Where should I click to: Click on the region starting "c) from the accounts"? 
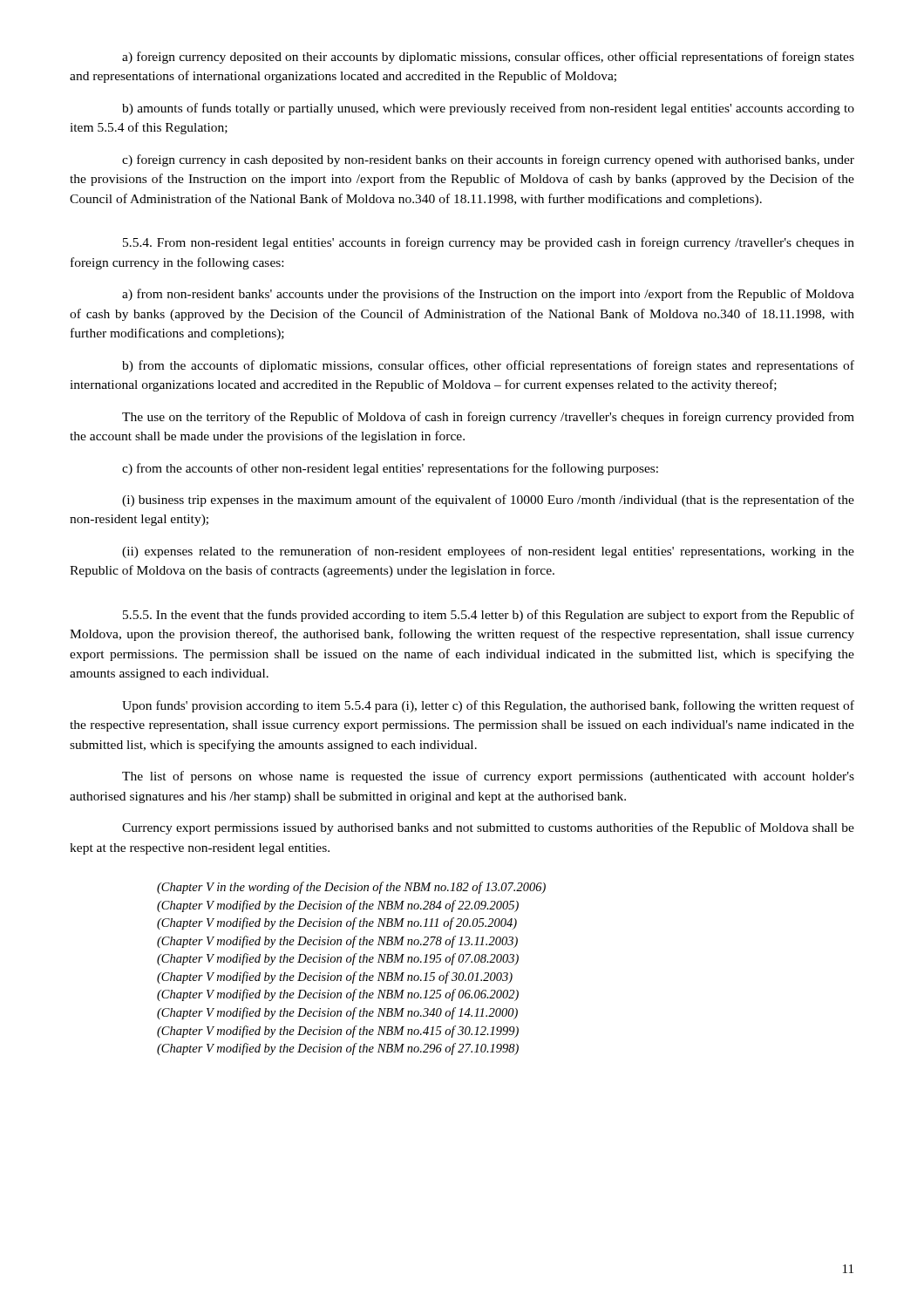tap(391, 467)
